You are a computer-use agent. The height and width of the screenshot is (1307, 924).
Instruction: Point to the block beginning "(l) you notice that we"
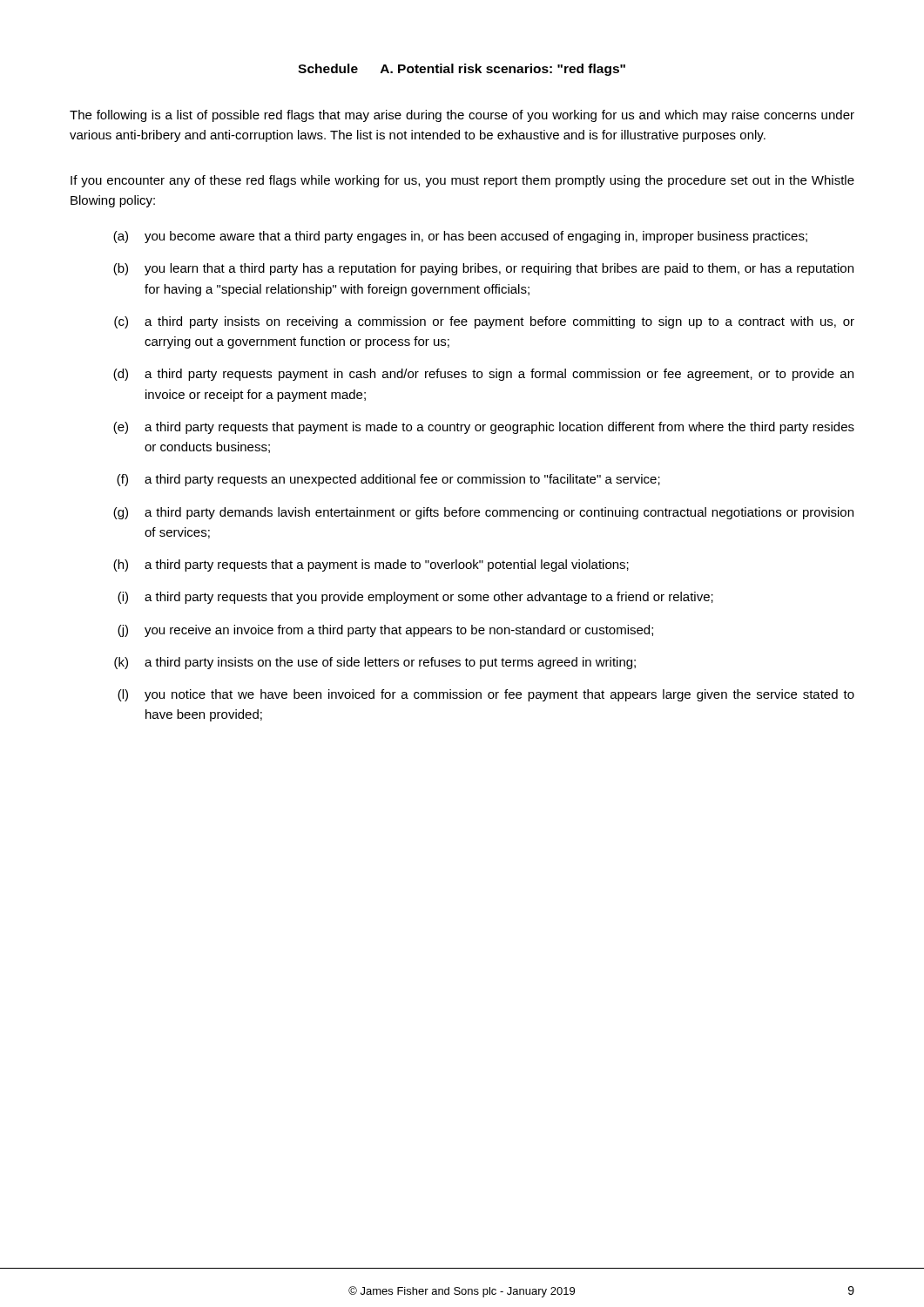(x=462, y=704)
